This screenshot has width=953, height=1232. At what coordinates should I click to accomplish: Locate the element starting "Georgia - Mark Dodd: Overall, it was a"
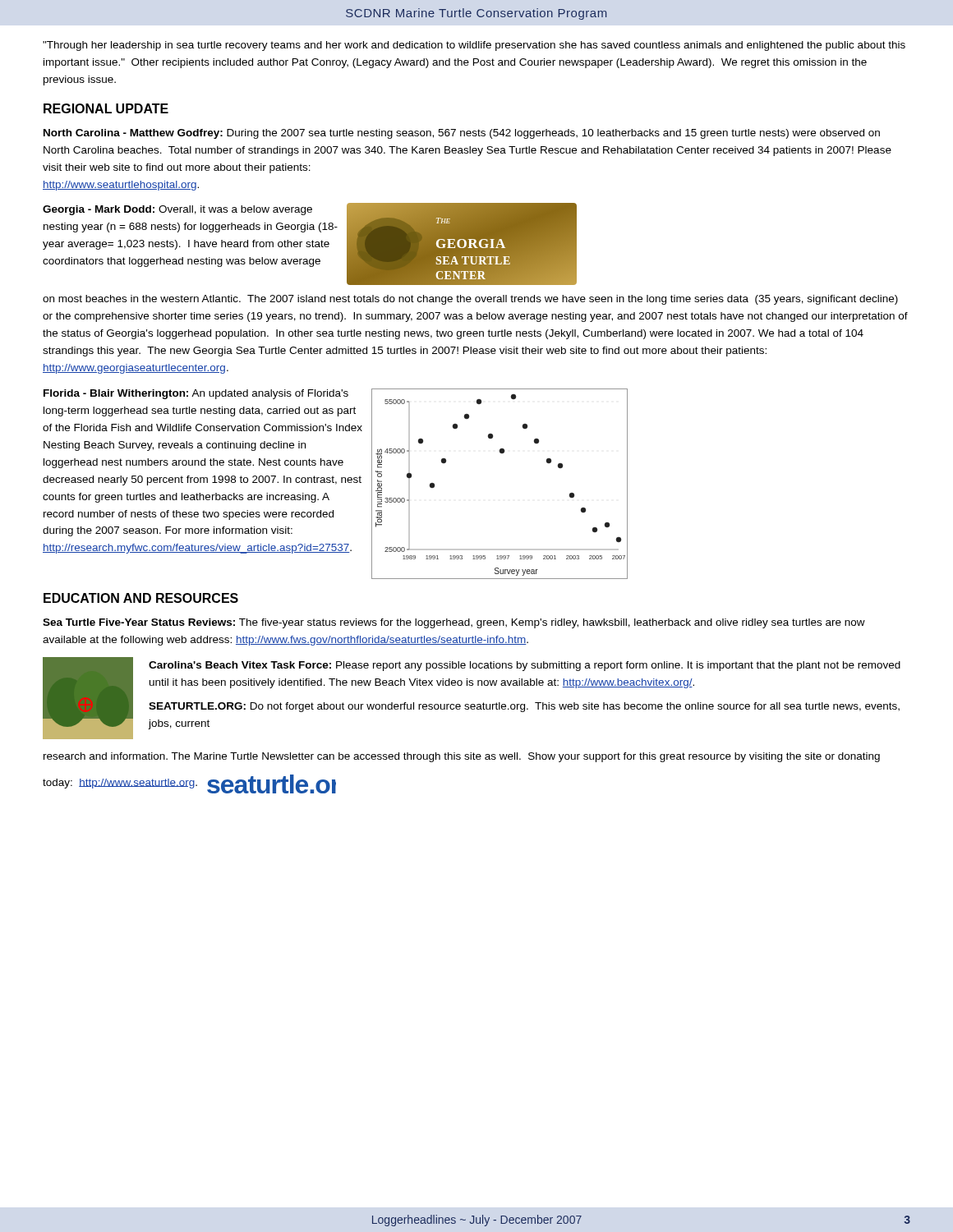click(x=191, y=236)
